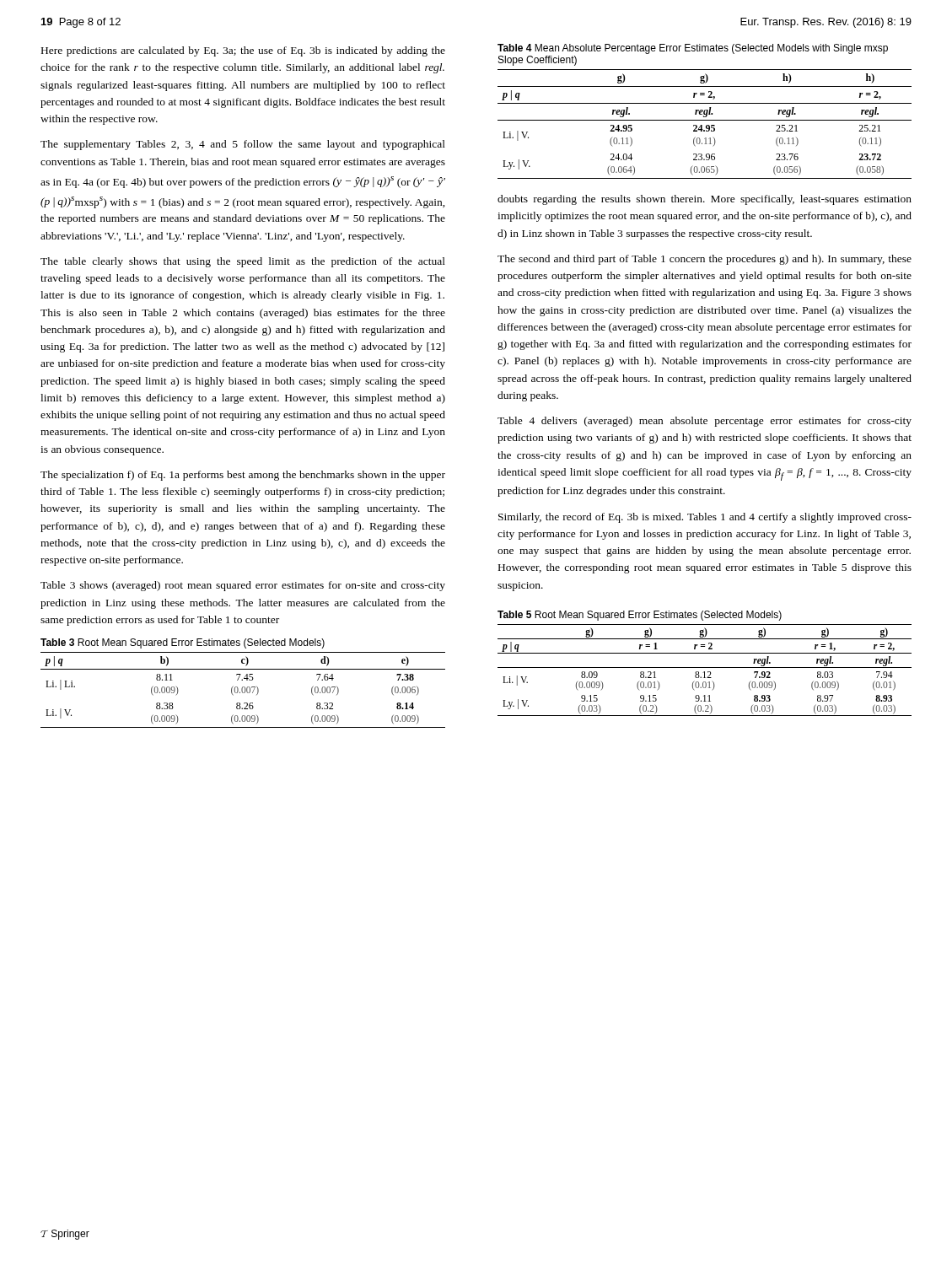952x1265 pixels.
Task: Click on the element starting "The second and"
Action: click(x=705, y=327)
